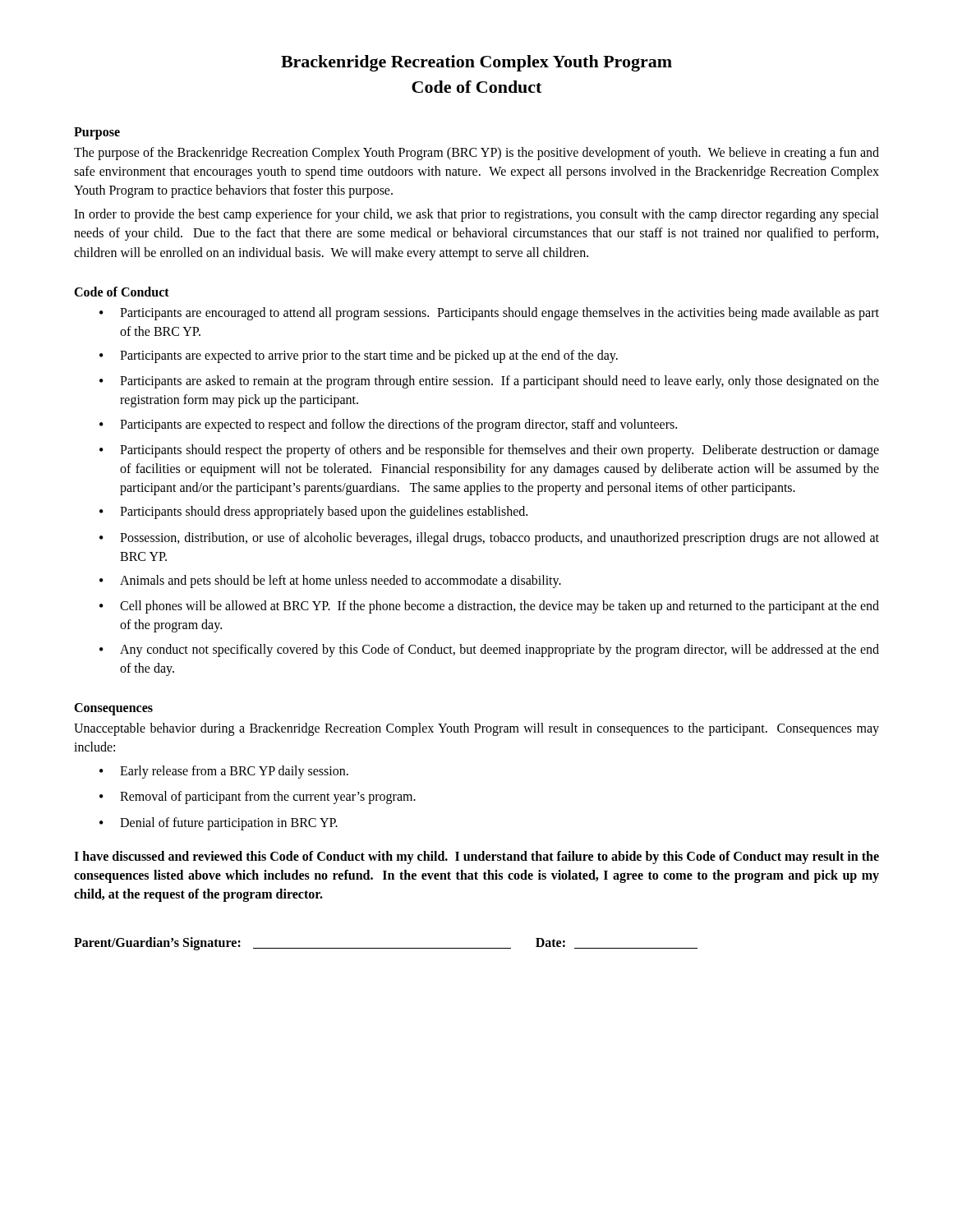Click on the list item containing "• Participants are expected to arrive prior to"
Screen dimensions: 1232x953
coord(489,356)
